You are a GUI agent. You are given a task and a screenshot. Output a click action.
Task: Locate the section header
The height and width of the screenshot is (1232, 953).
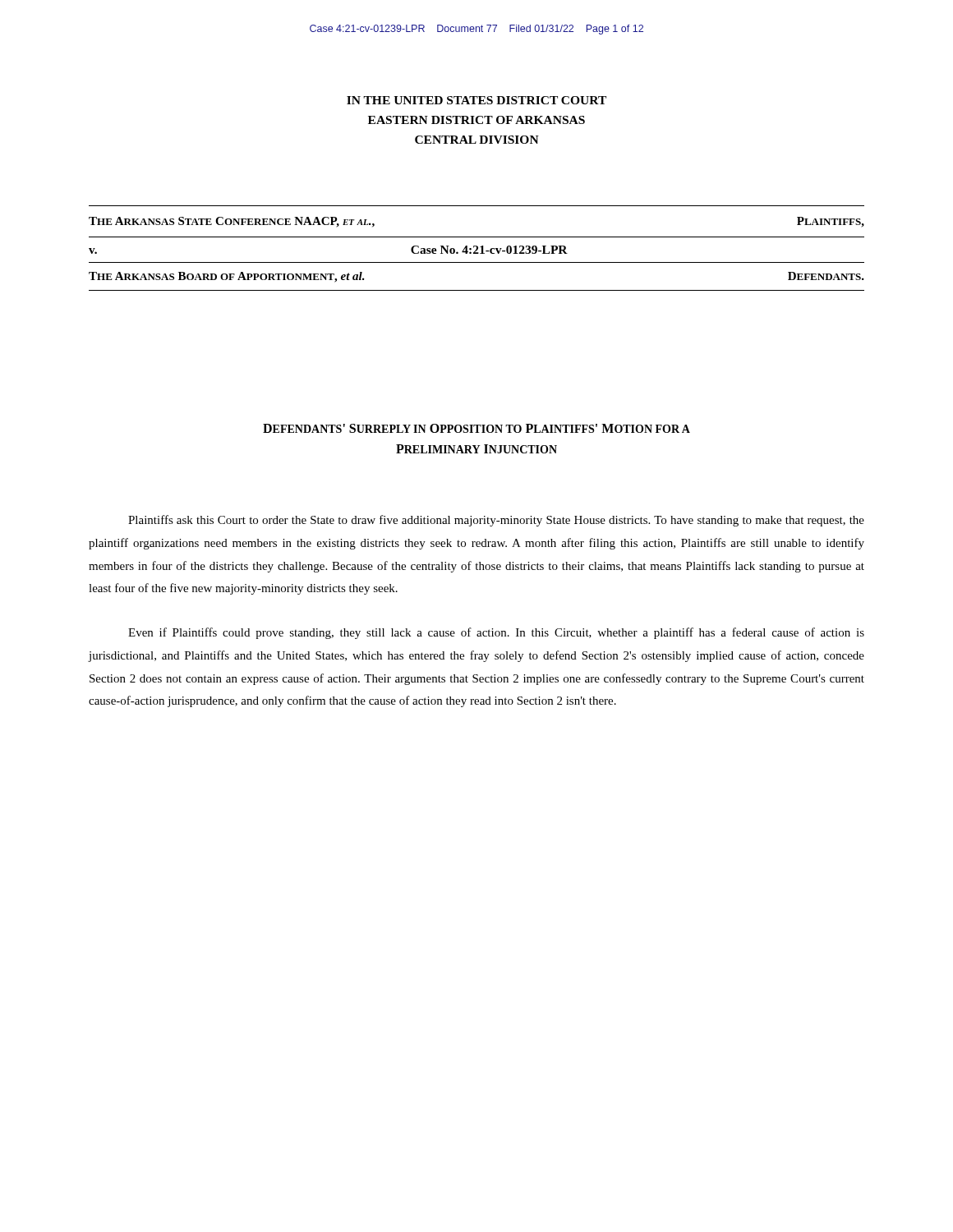point(476,439)
